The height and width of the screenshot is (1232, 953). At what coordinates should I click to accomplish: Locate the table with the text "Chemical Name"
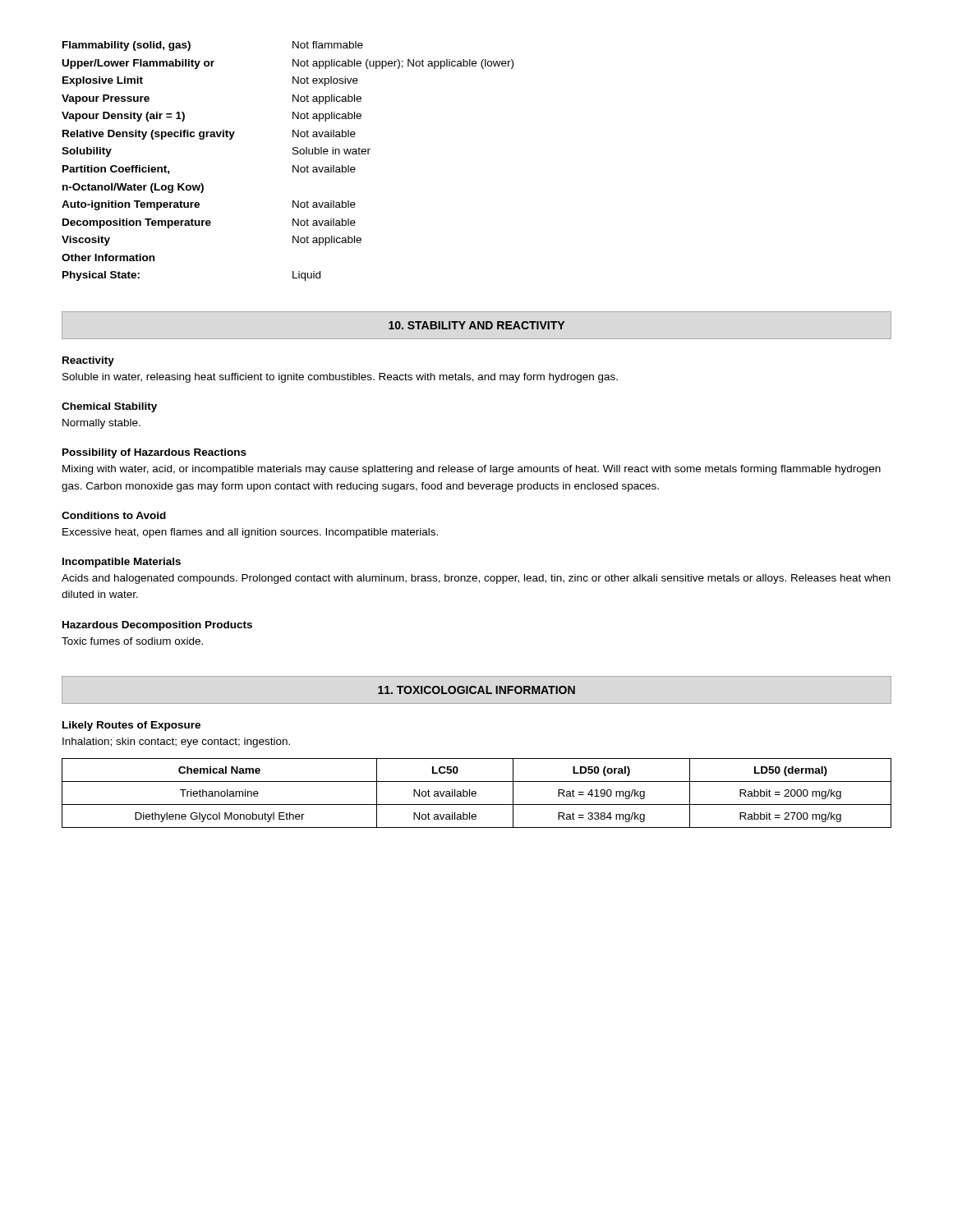[476, 793]
